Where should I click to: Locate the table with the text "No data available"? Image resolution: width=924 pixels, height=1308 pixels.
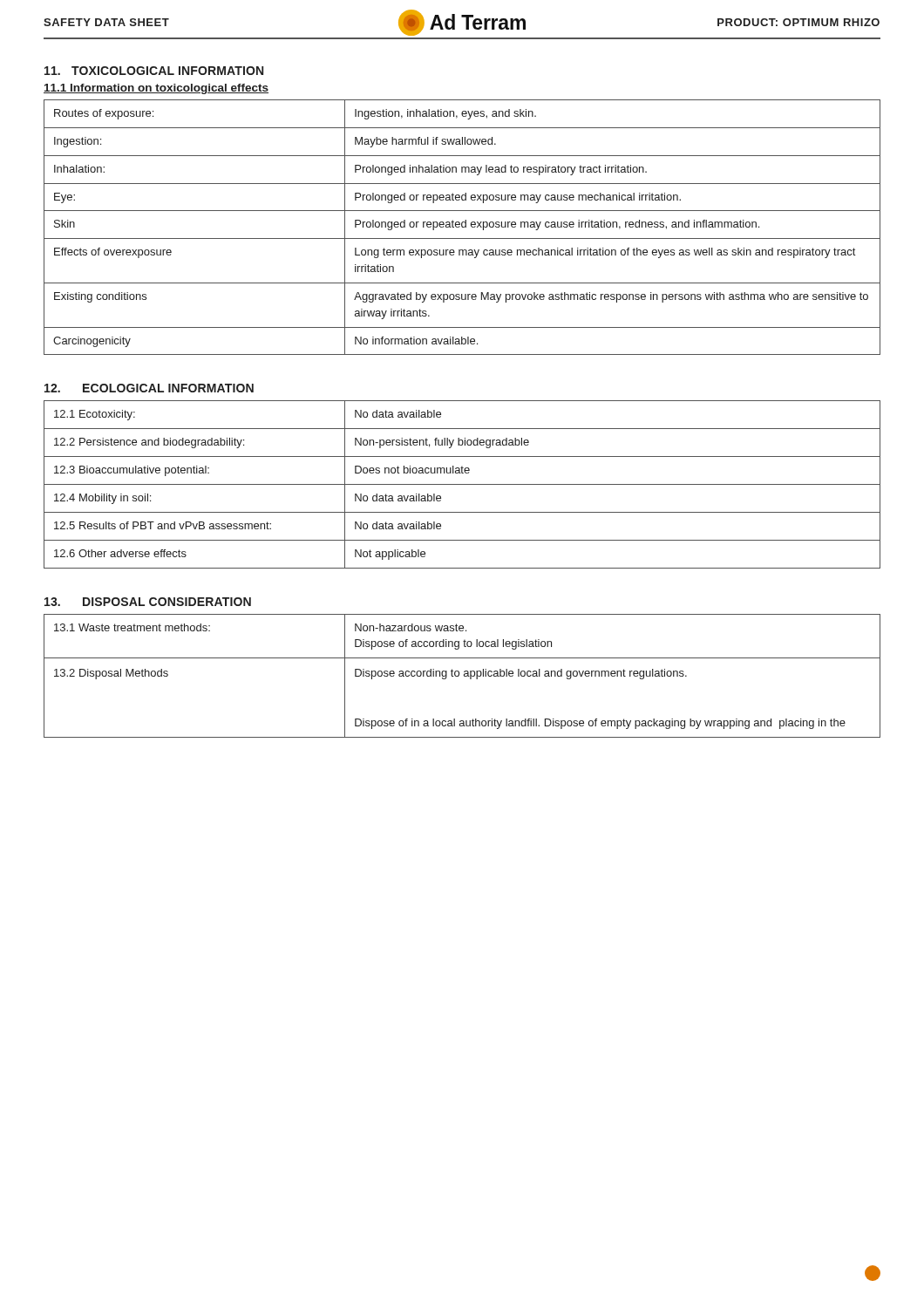pos(462,484)
